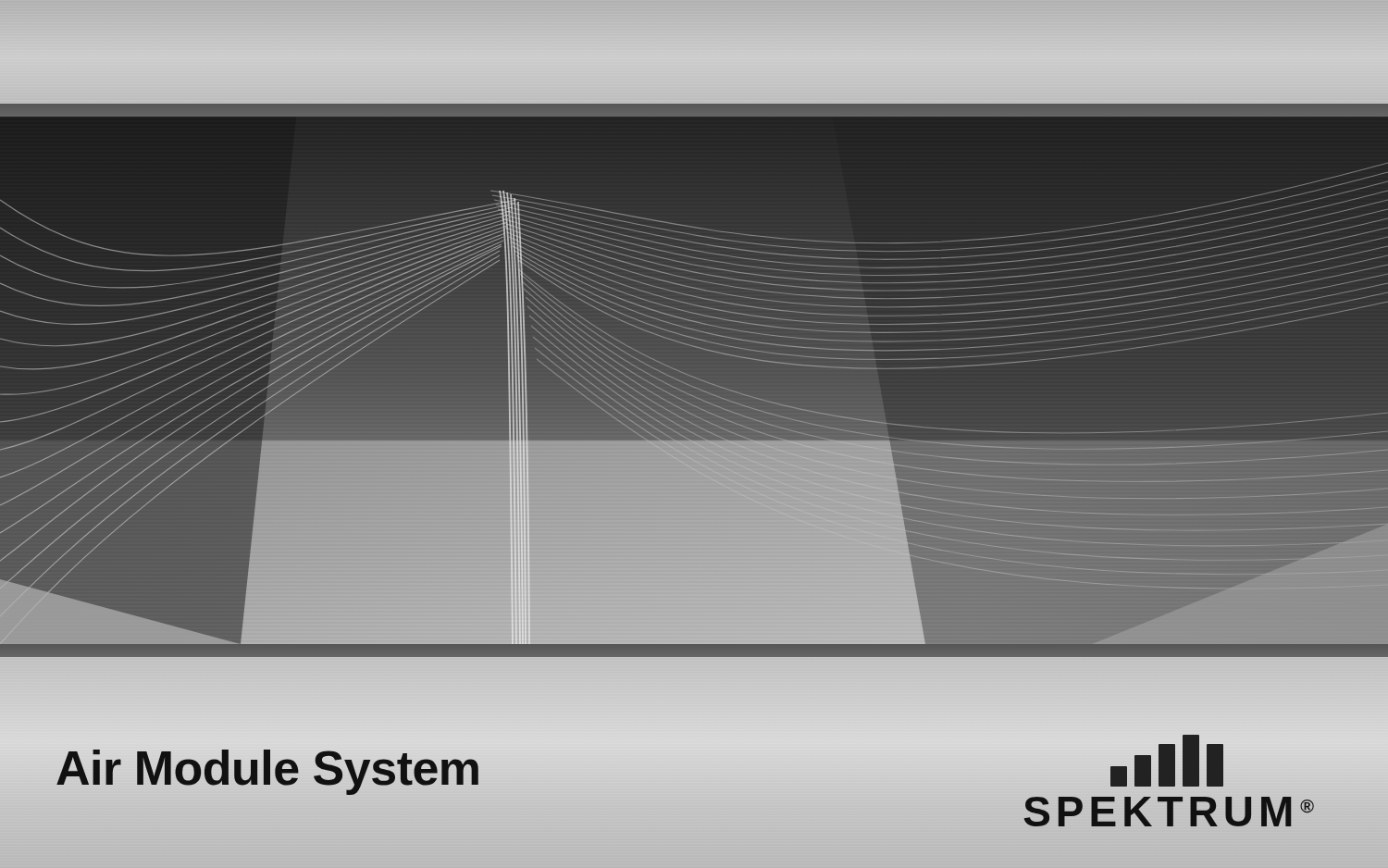This screenshot has height=868, width=1388.
Task: Locate the logo
Action: (x=1168, y=782)
